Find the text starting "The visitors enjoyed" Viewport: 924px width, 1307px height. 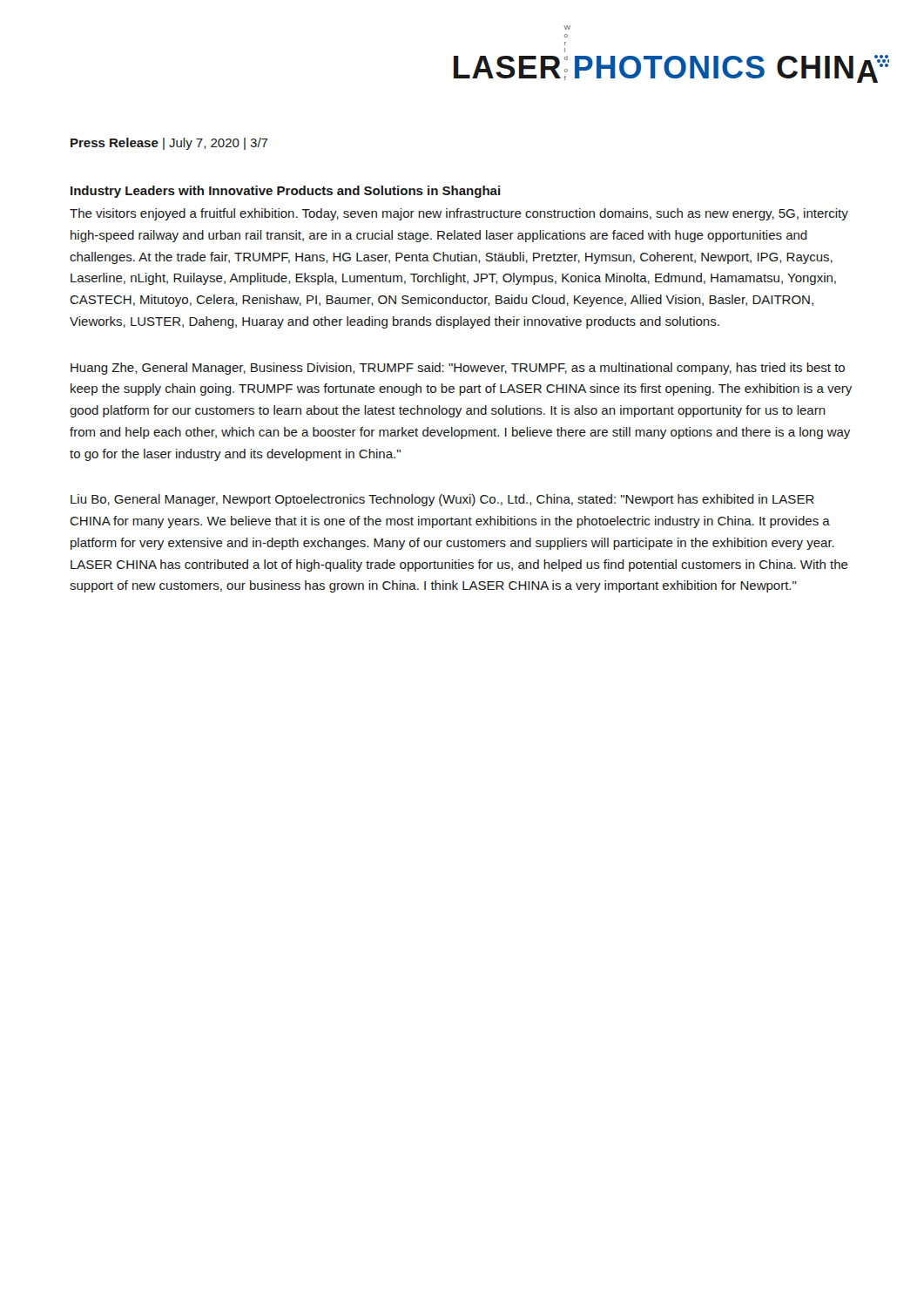[x=459, y=267]
